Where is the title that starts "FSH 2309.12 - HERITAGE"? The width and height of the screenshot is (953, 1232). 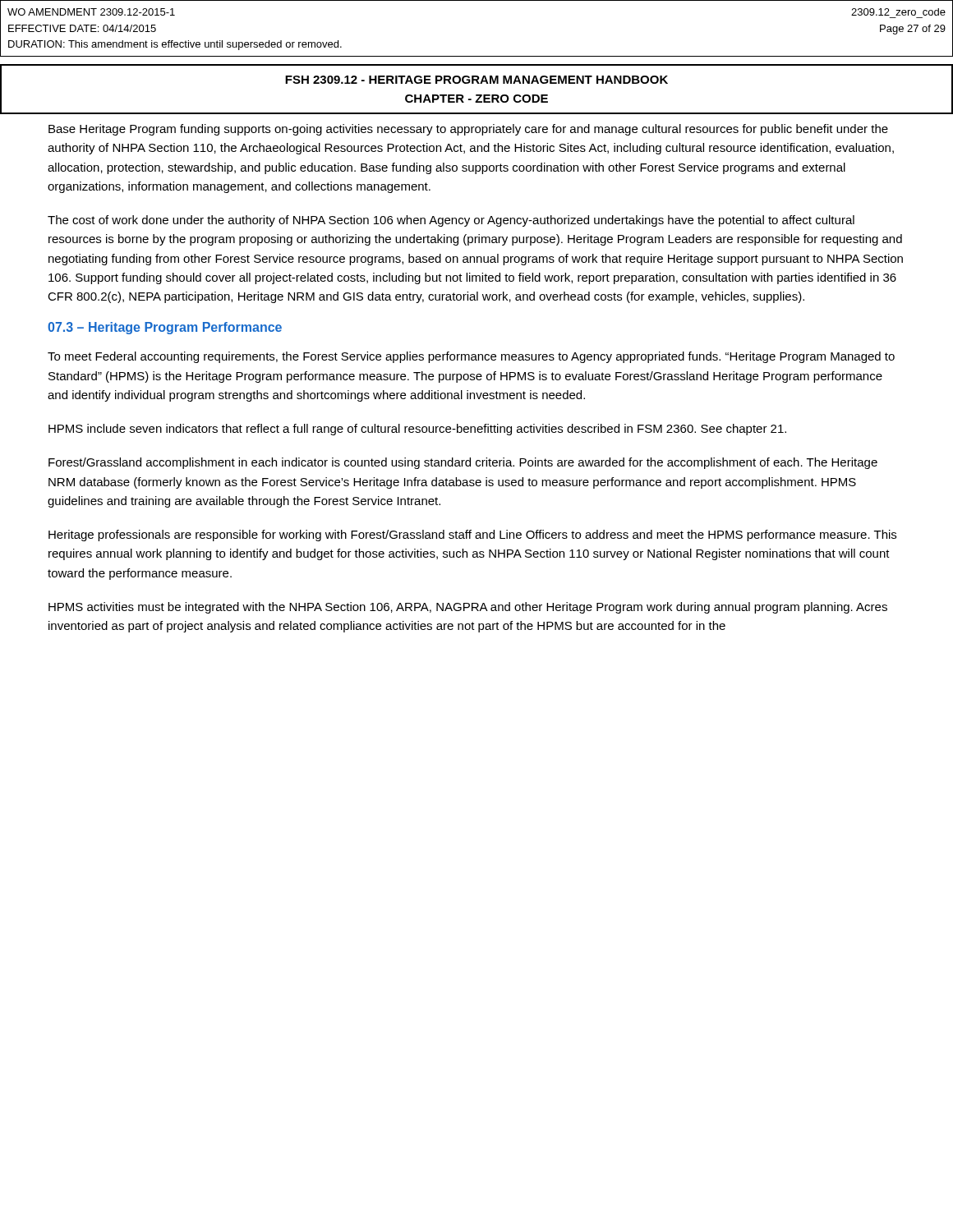[x=476, y=89]
